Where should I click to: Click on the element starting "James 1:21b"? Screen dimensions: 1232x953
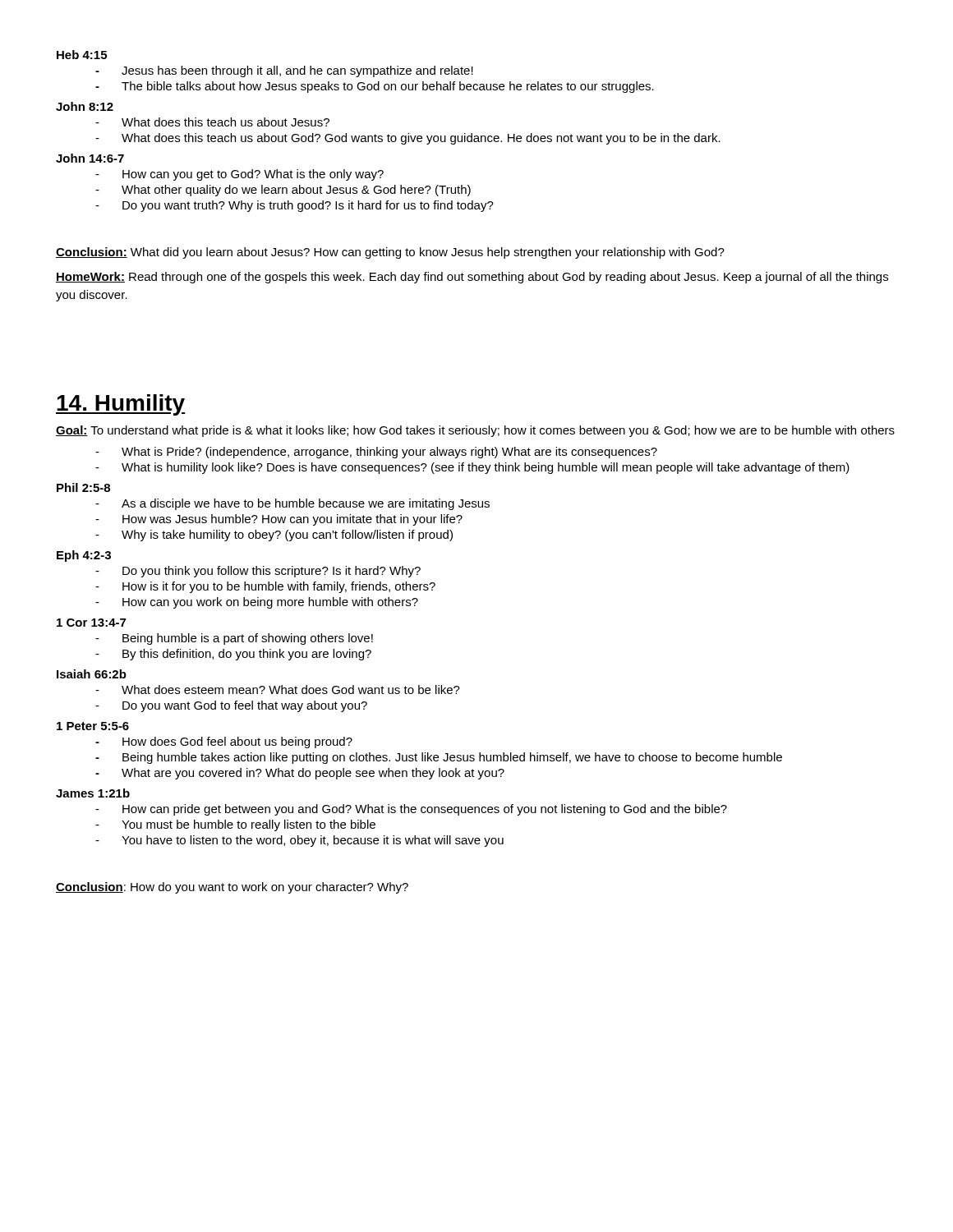tap(93, 793)
